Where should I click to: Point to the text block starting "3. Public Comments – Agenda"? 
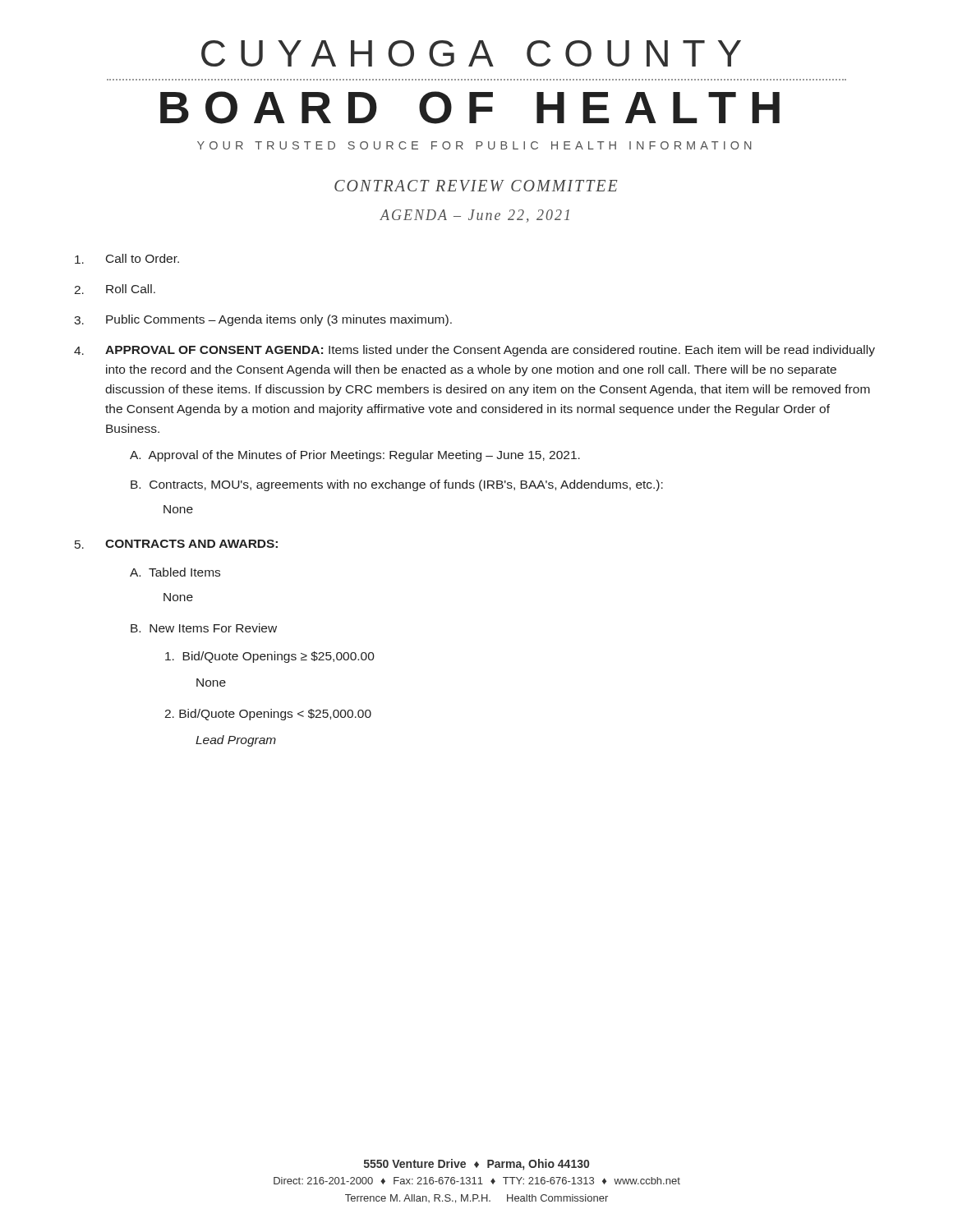(263, 320)
